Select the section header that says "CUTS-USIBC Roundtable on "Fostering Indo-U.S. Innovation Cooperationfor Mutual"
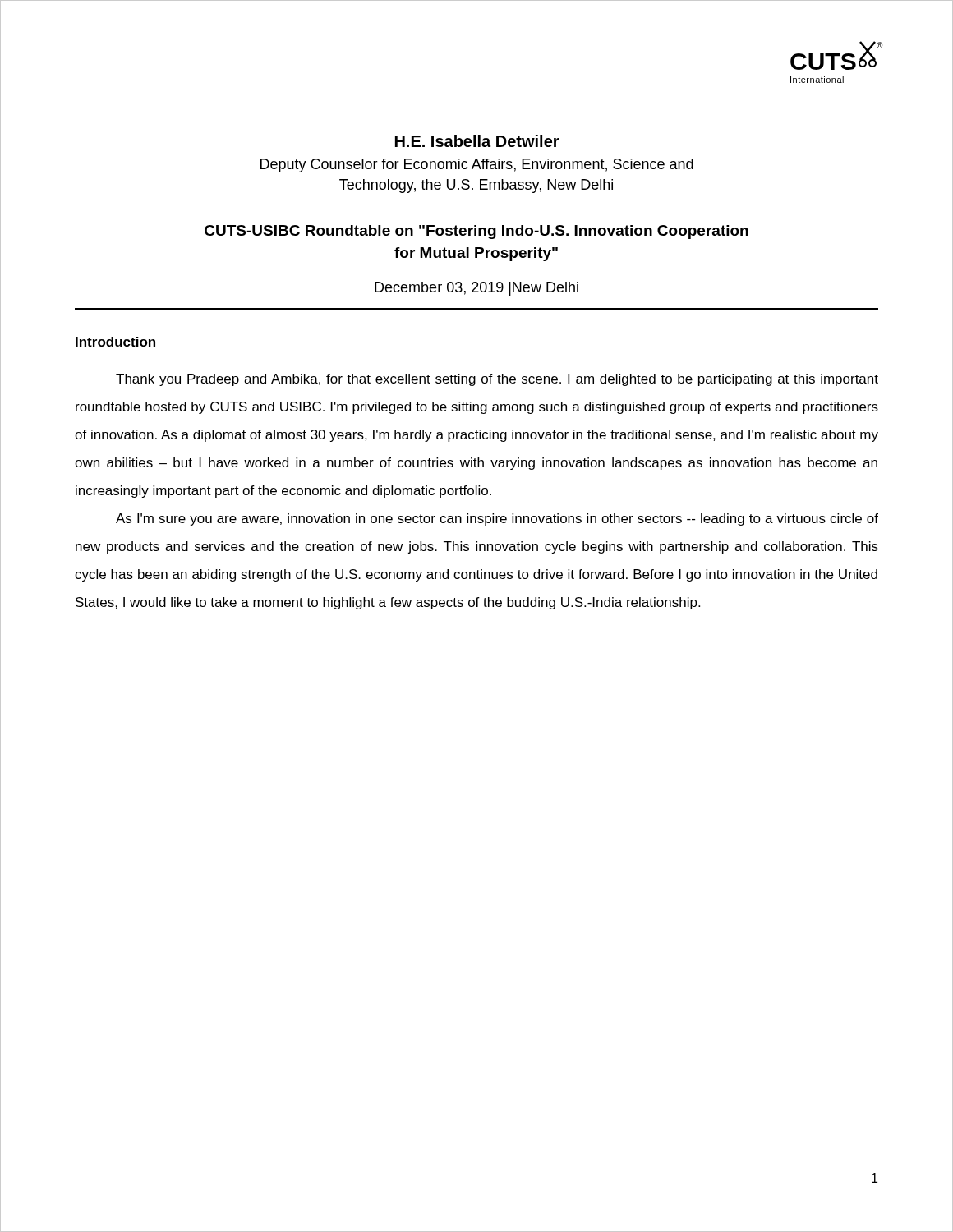The image size is (953, 1232). [x=476, y=242]
